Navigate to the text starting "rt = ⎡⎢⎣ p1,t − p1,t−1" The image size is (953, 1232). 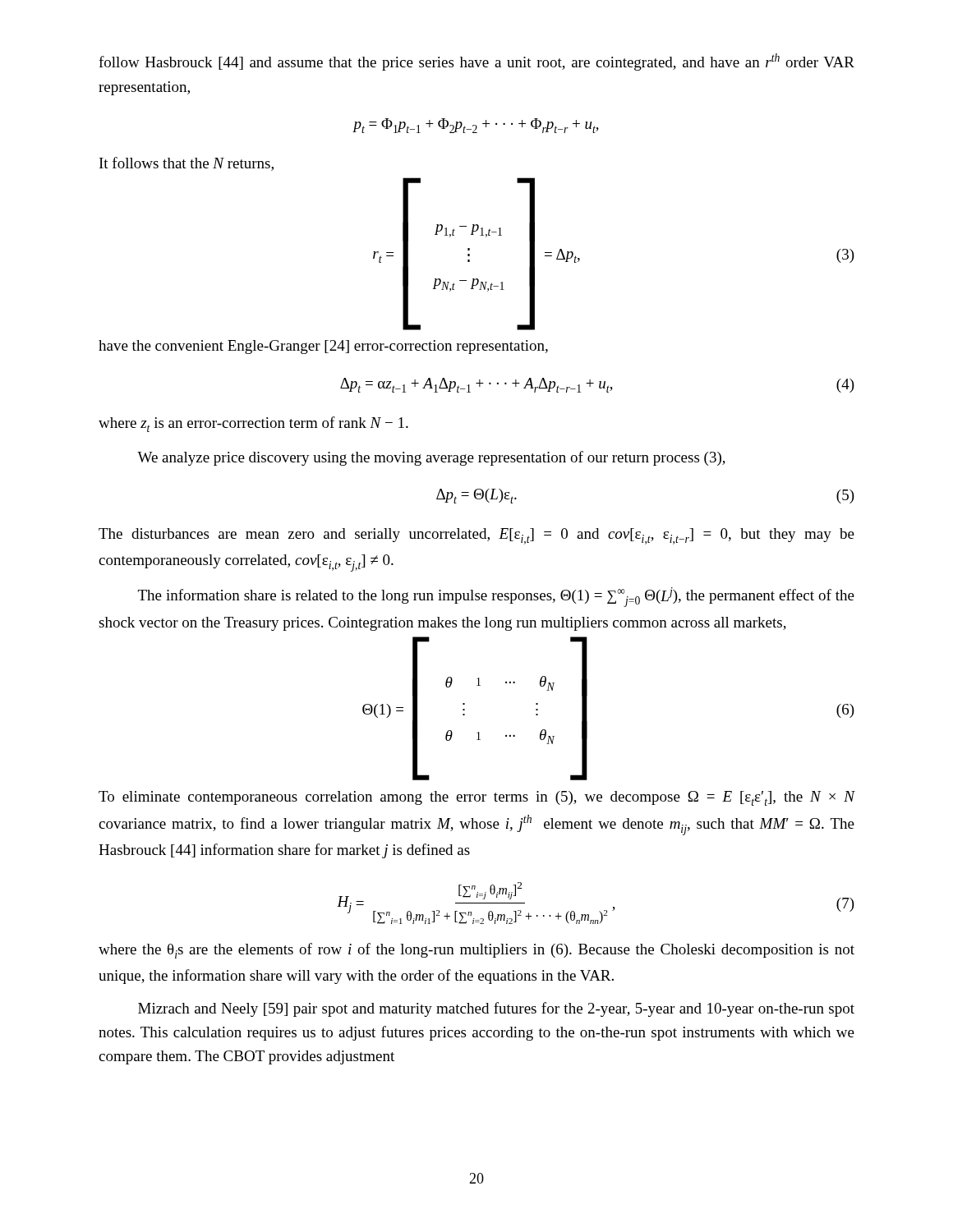(613, 255)
